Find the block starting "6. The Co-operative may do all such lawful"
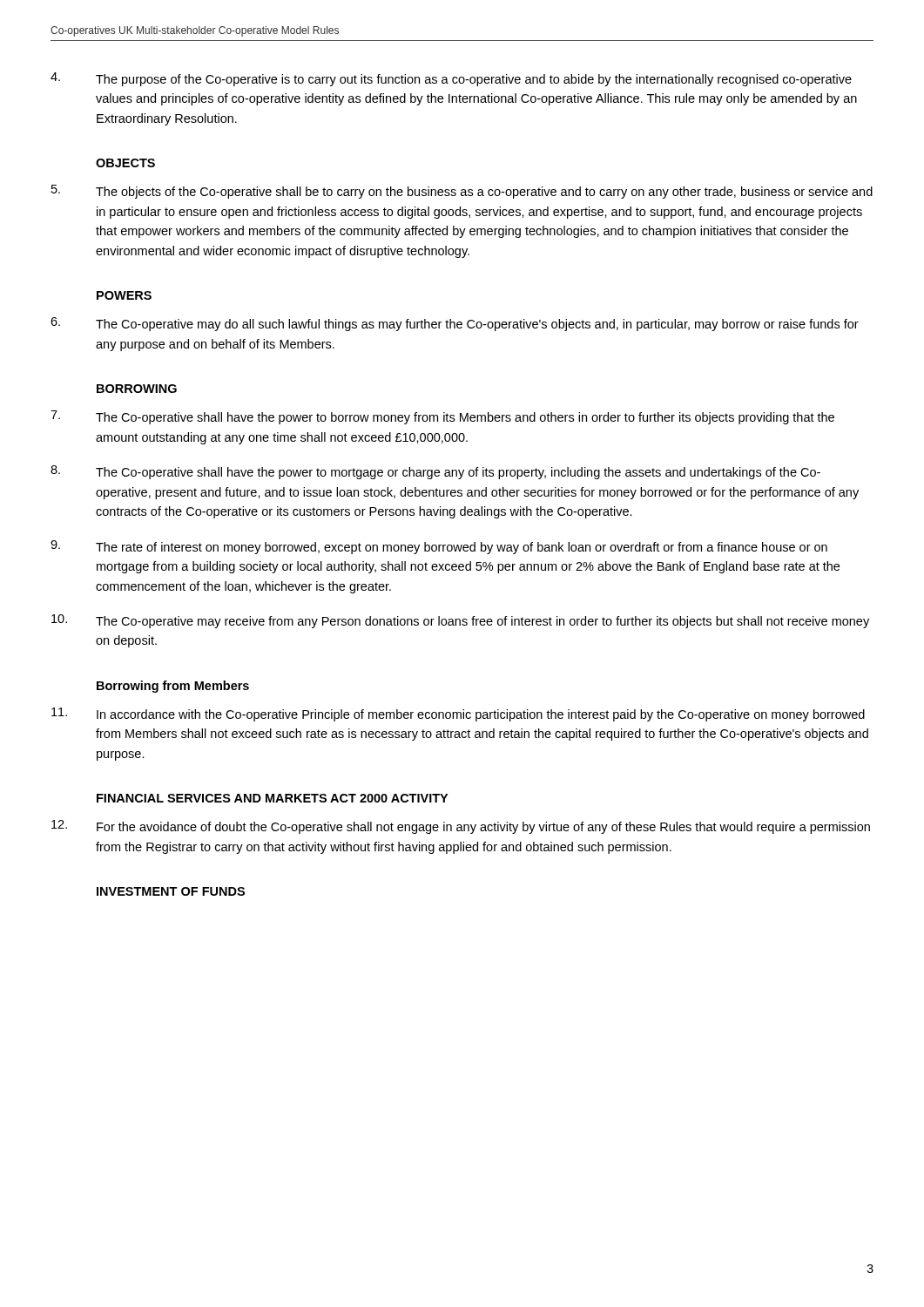 (462, 334)
